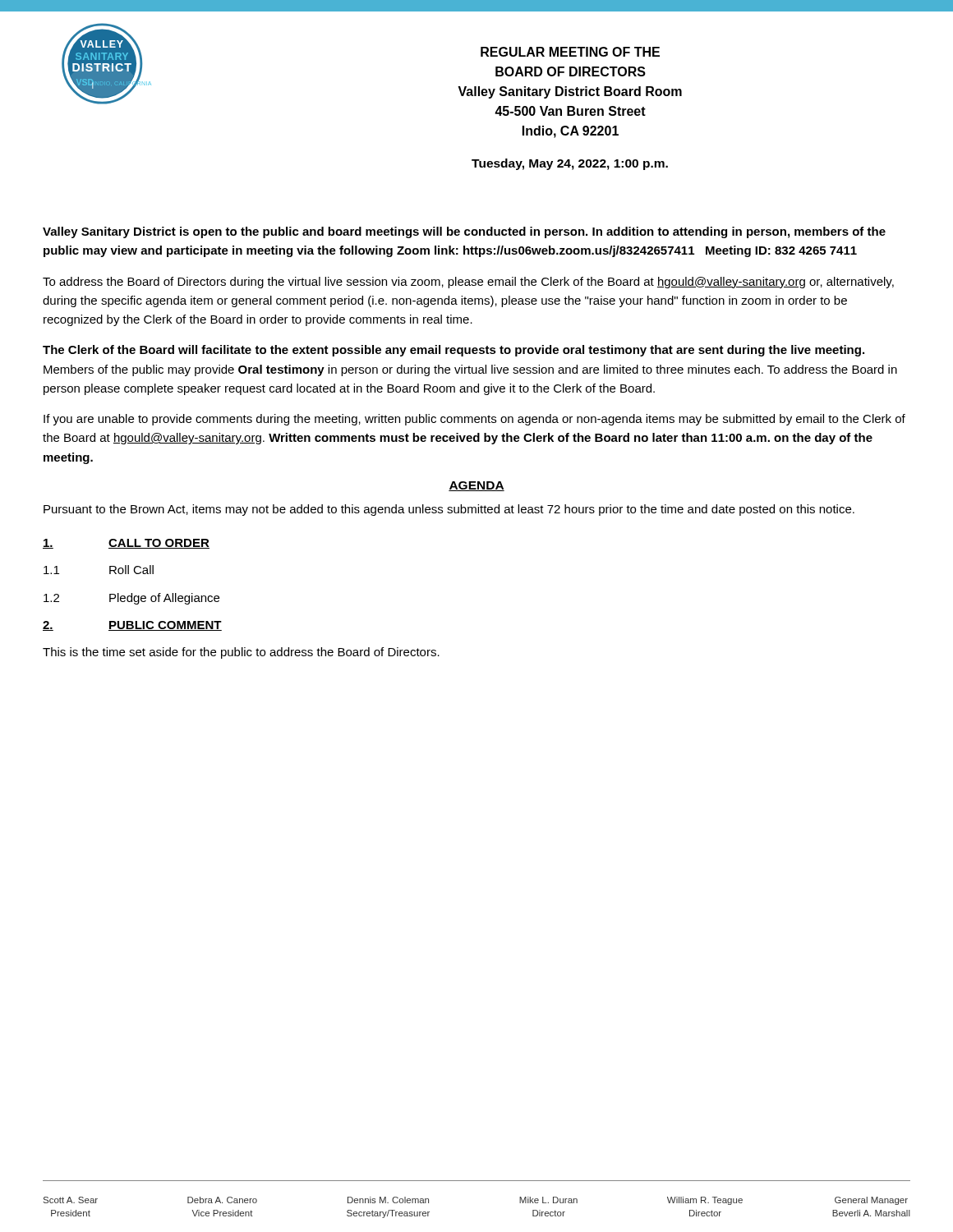Locate the region starting "Valley Sanitary District is open to the"
Image resolution: width=953 pixels, height=1232 pixels.
[464, 241]
